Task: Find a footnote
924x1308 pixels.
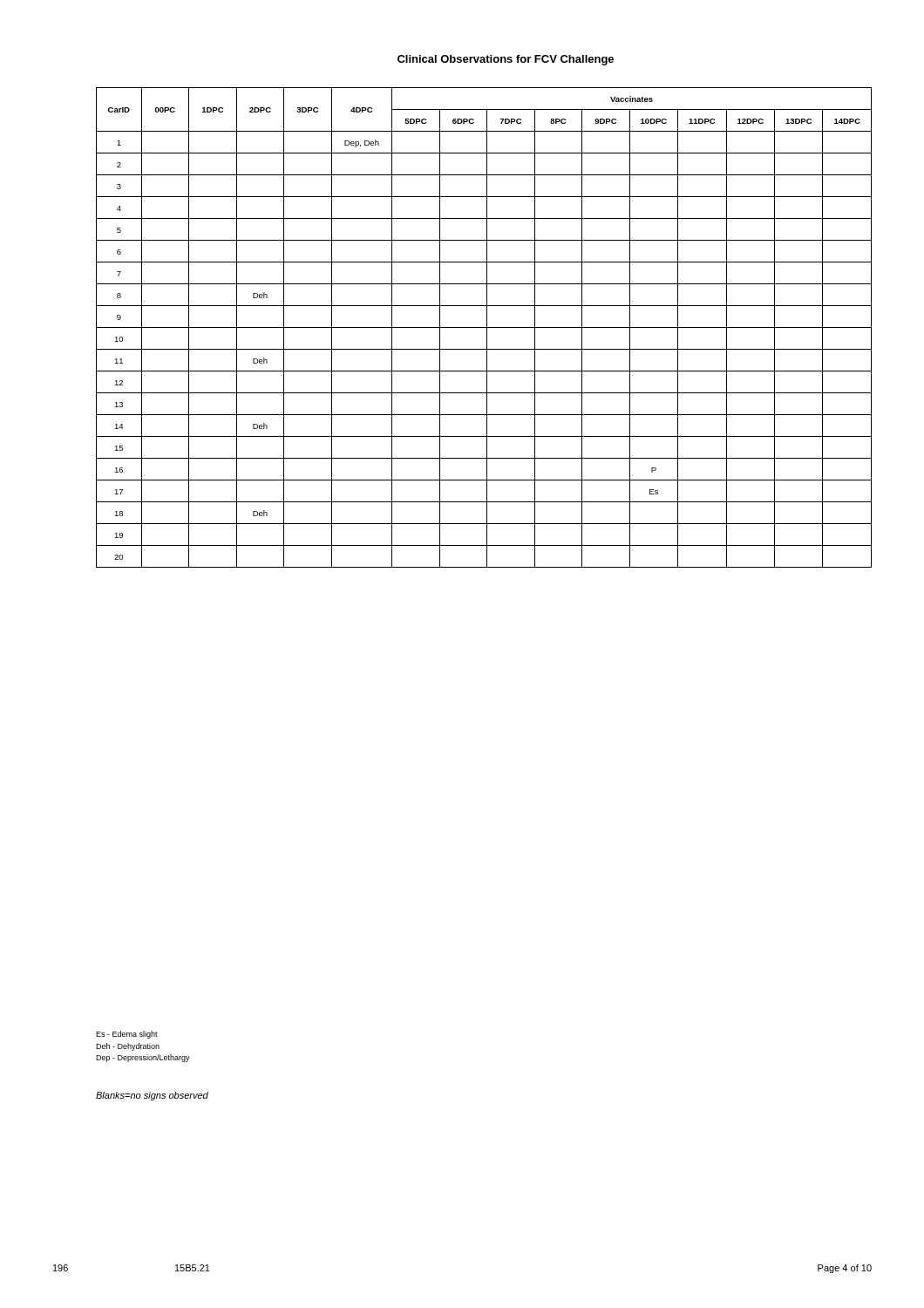Action: pos(143,1046)
